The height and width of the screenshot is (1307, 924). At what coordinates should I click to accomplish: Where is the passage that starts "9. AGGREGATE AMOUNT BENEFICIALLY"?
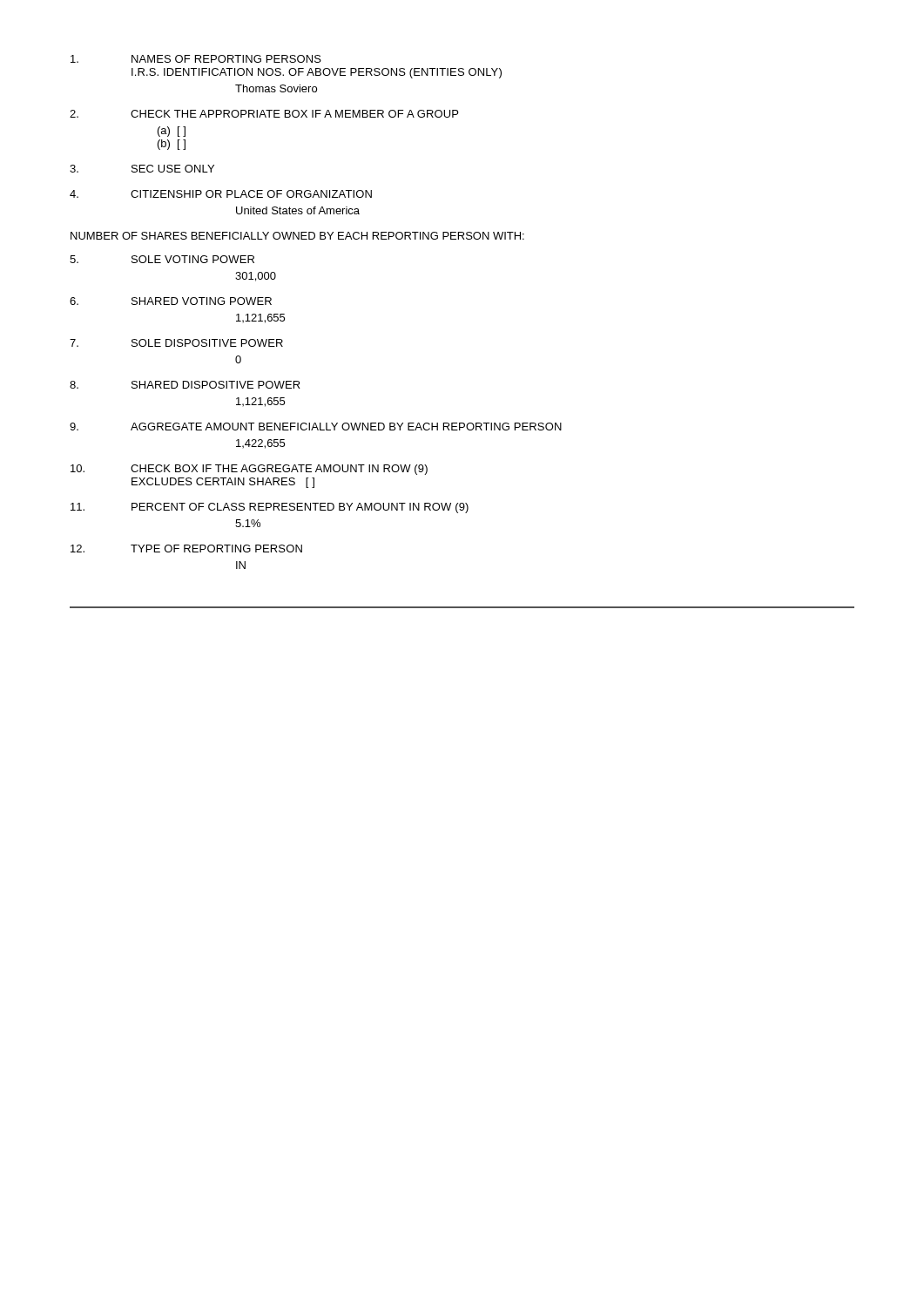(x=462, y=426)
